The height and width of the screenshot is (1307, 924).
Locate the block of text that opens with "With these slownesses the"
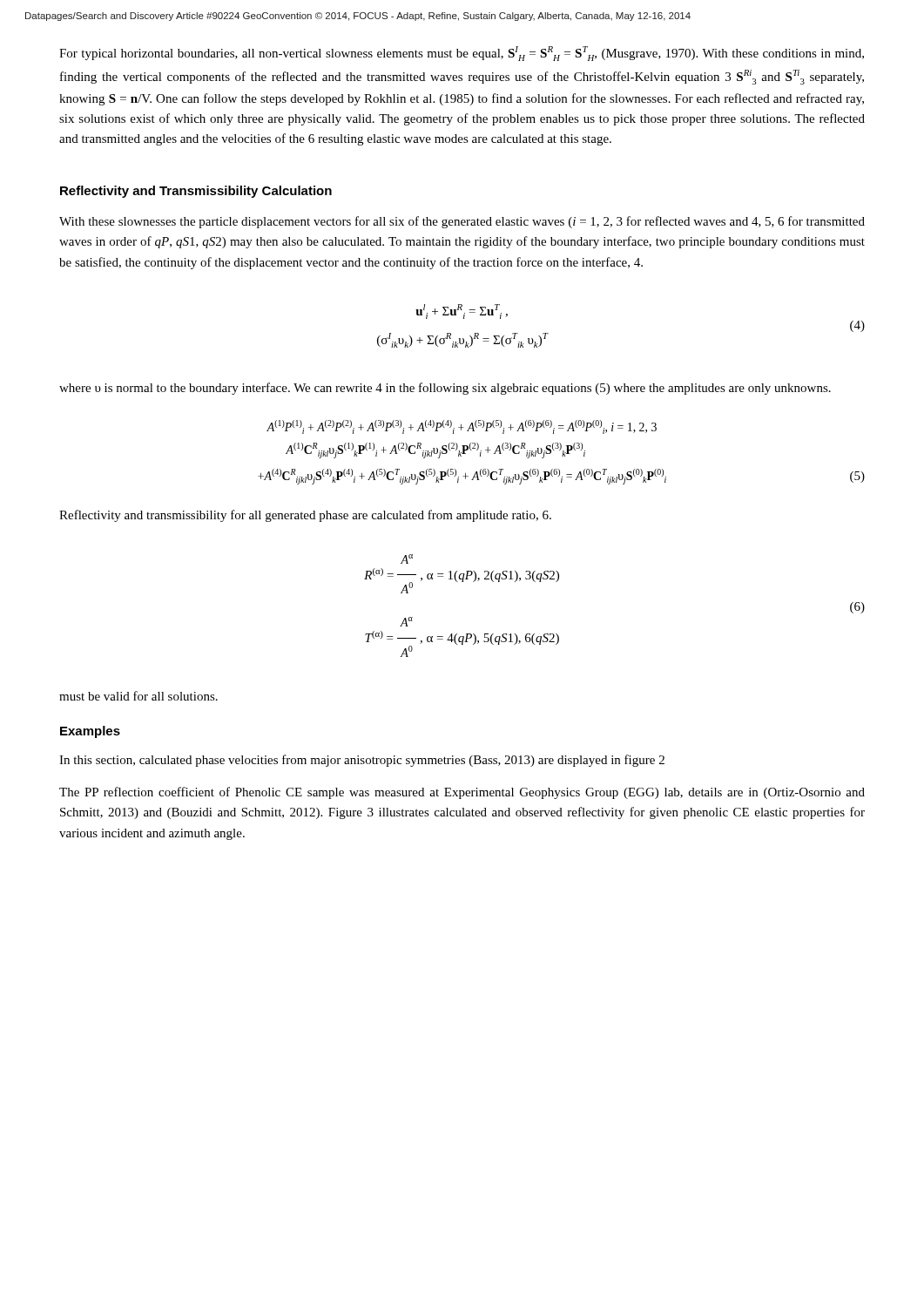(x=462, y=242)
